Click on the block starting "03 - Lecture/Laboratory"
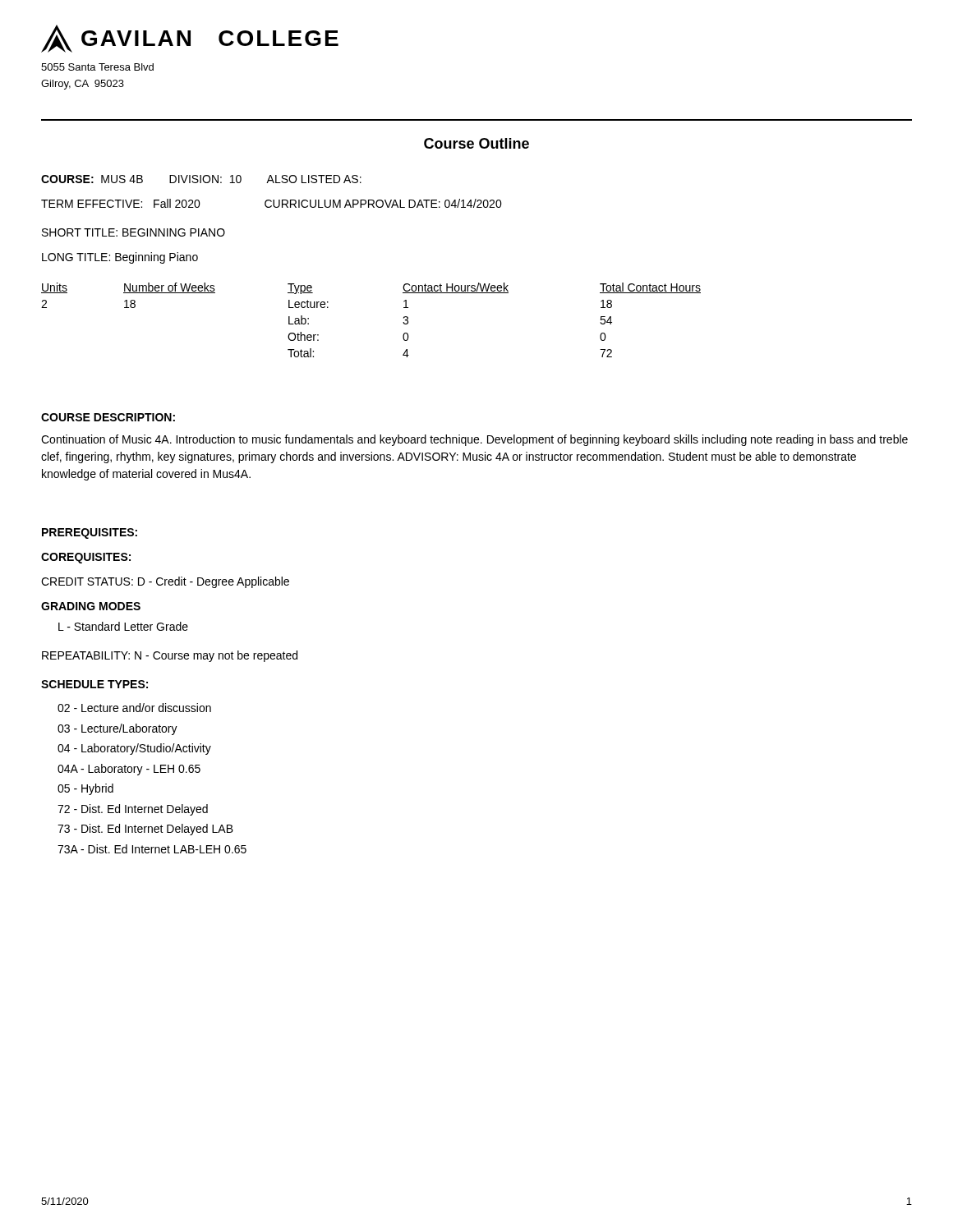Viewport: 953px width, 1232px height. pos(117,728)
